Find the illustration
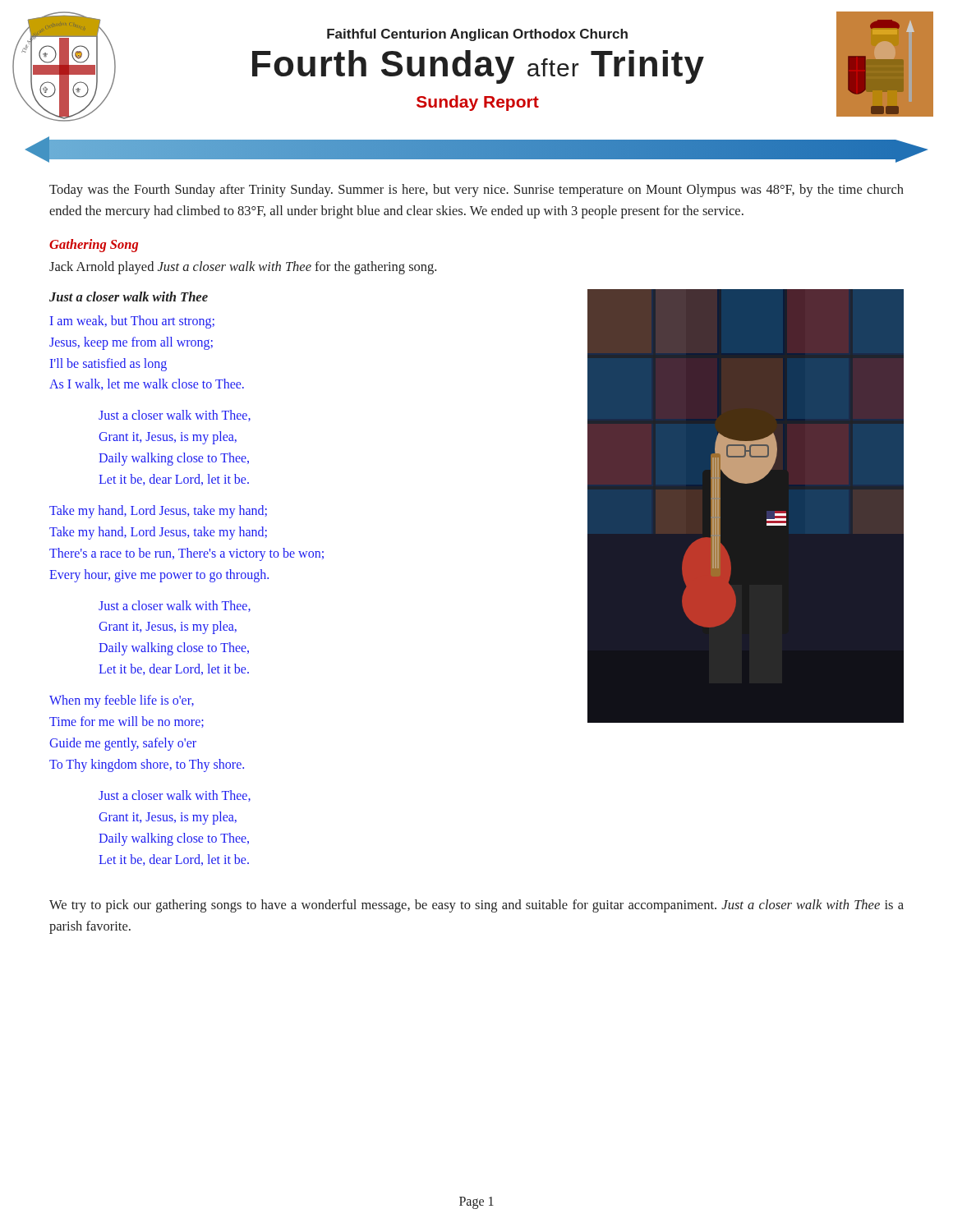This screenshot has width=953, height=1232. pos(885,66)
